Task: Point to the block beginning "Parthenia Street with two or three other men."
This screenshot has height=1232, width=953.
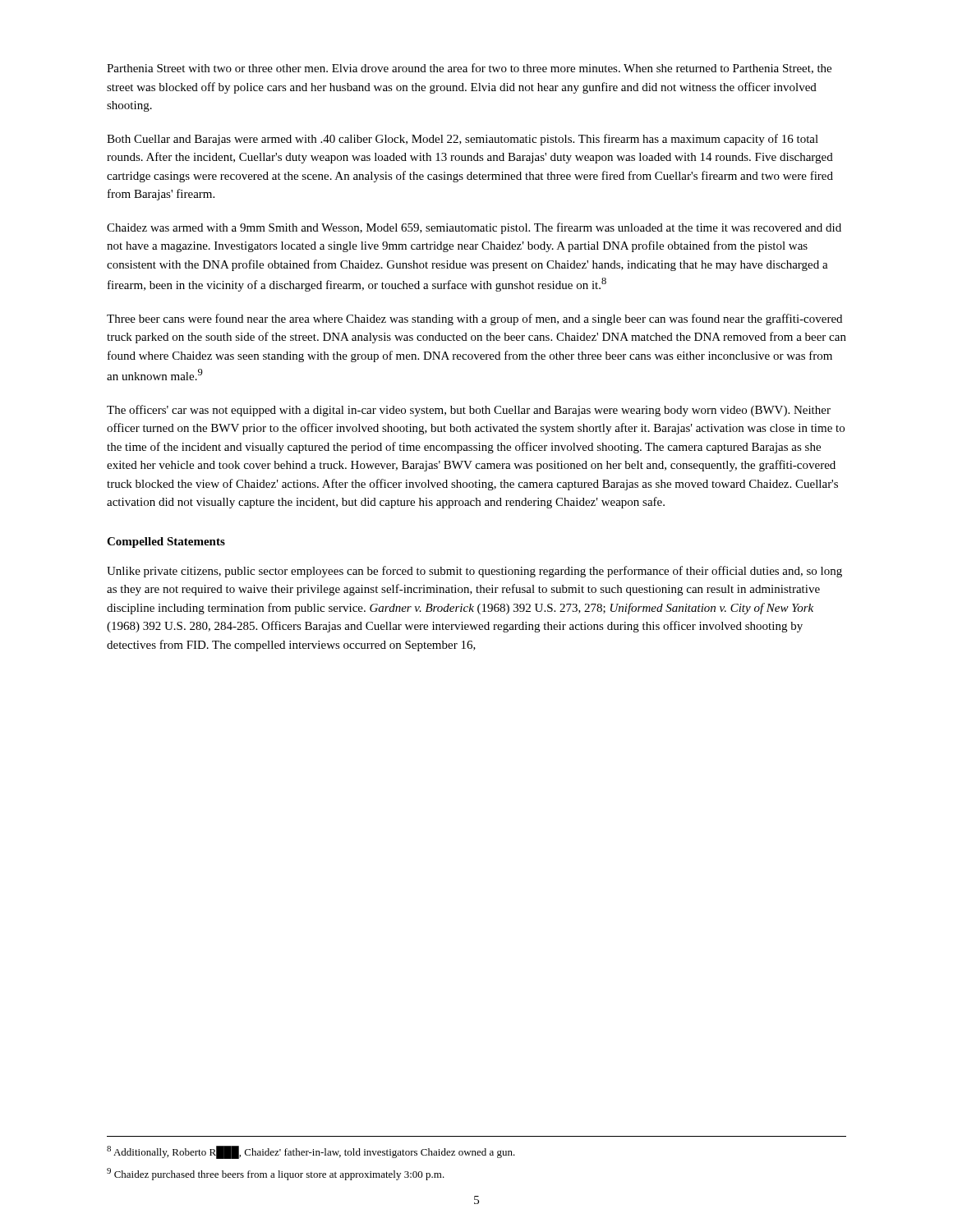Action: [x=469, y=87]
